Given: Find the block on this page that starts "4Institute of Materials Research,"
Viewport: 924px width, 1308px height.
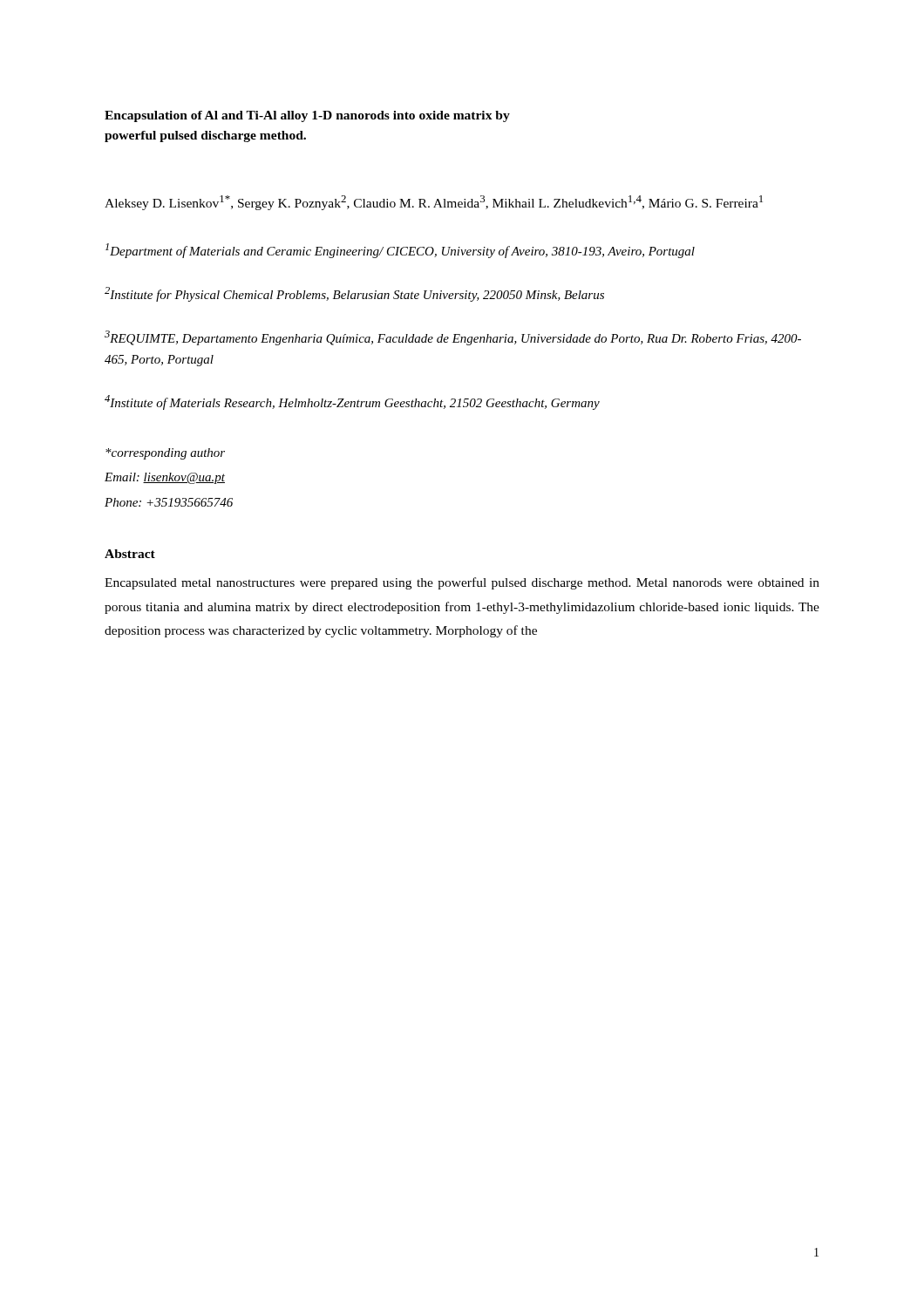Looking at the screenshot, I should point(352,401).
